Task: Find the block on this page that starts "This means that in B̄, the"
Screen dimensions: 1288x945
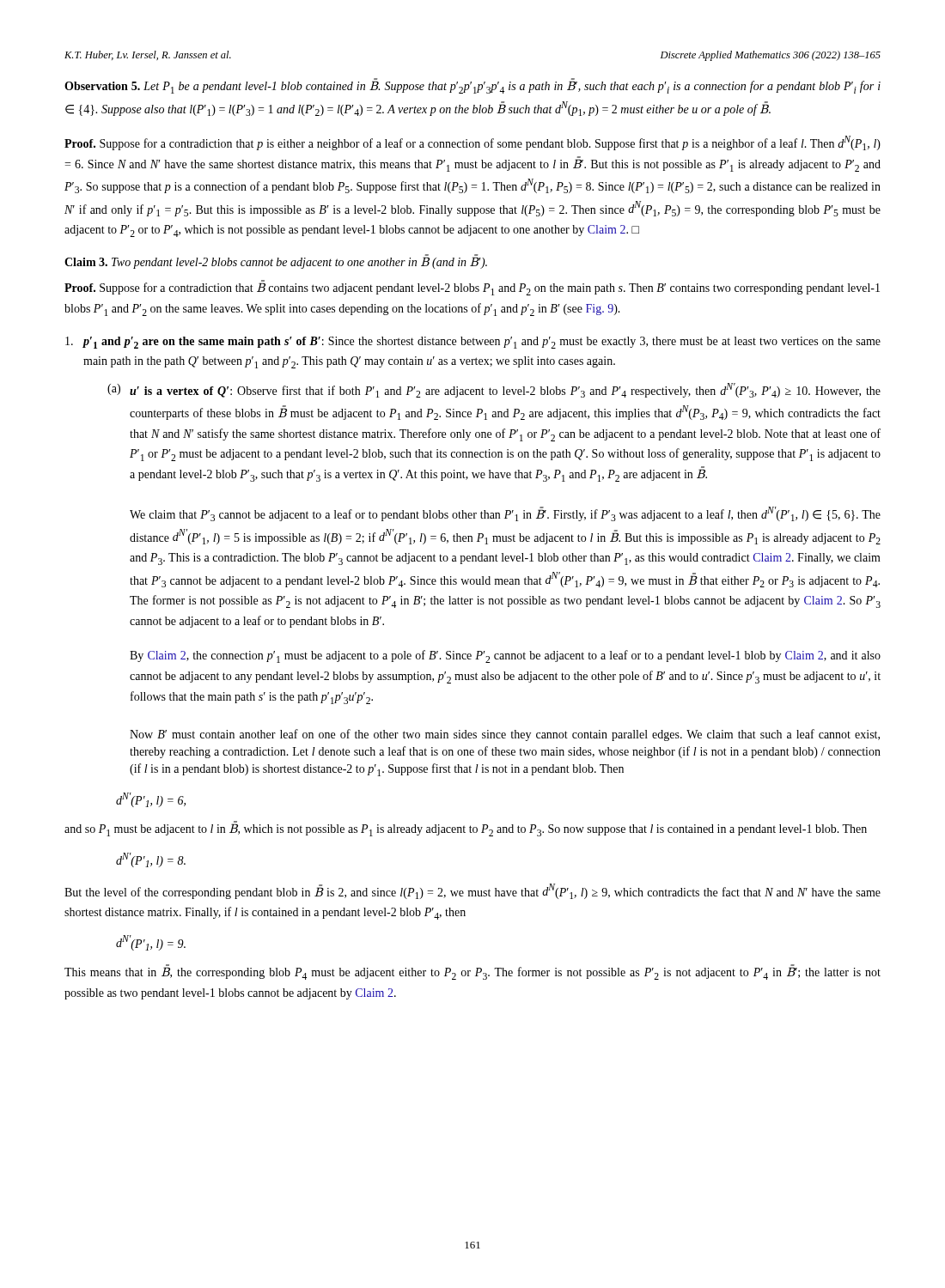Action: click(x=472, y=983)
